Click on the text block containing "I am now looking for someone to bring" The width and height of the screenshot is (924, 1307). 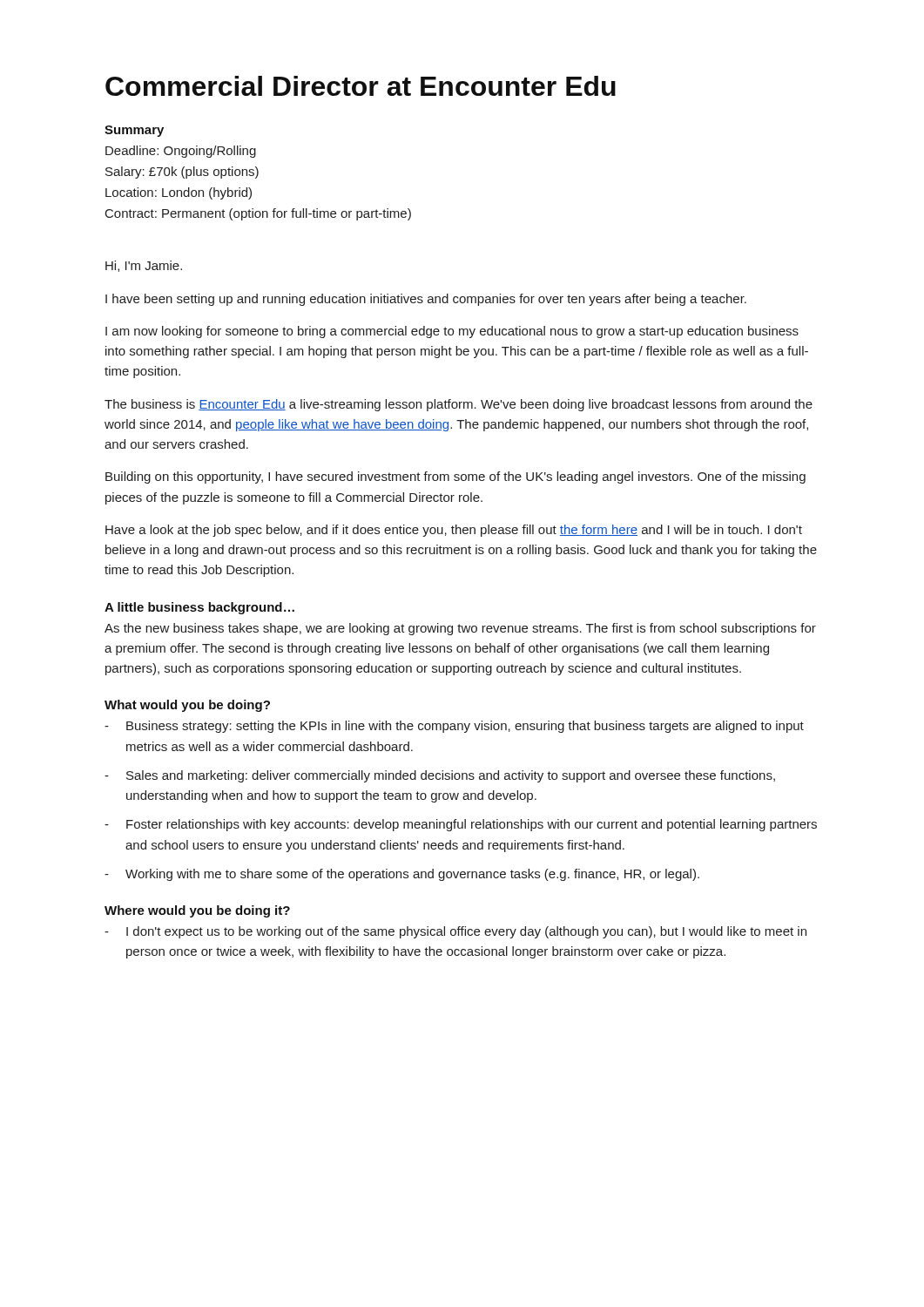[457, 351]
